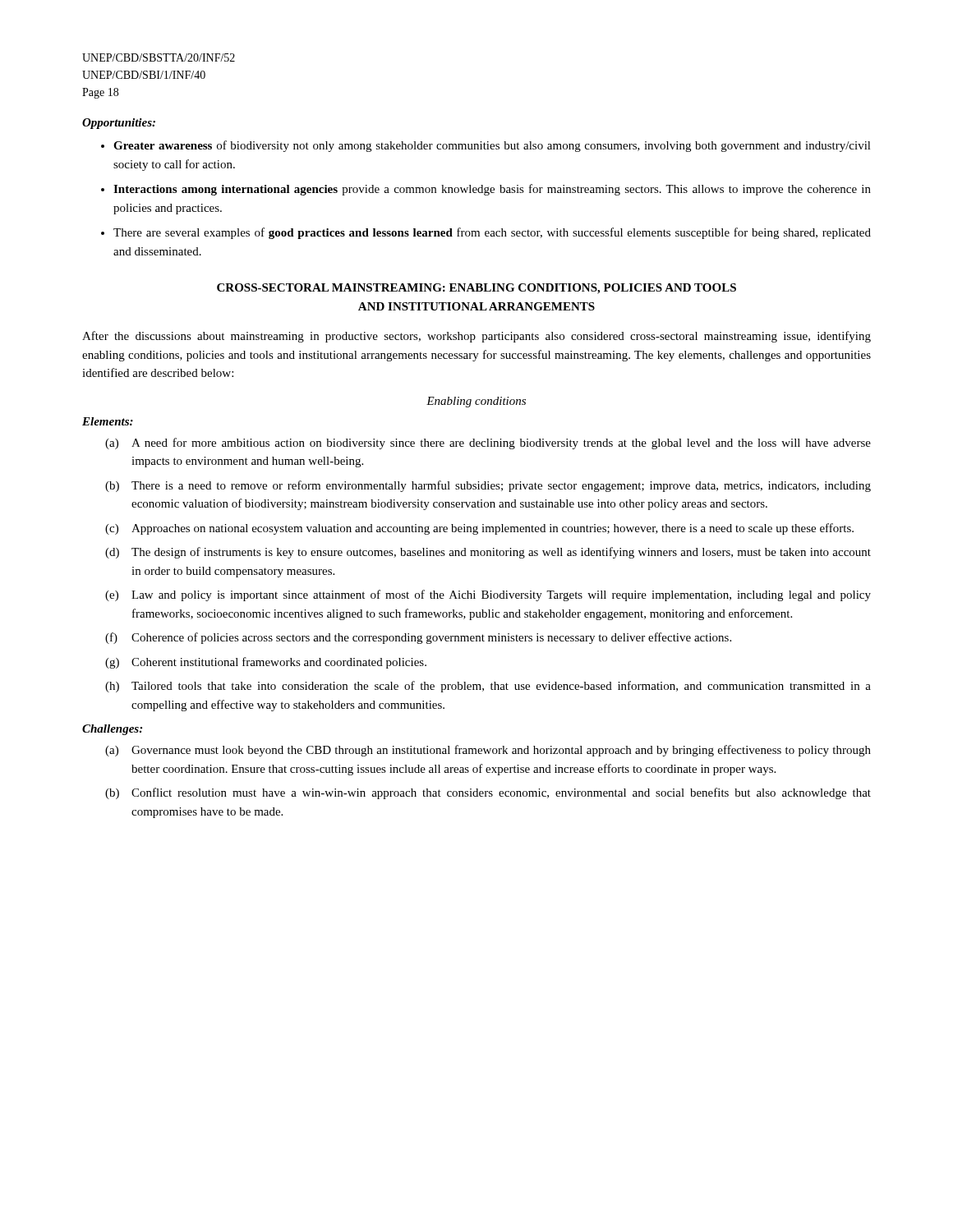
Task: Where is the passage that starts "(b)Conflict resolution must have a"?
Action: [476, 802]
